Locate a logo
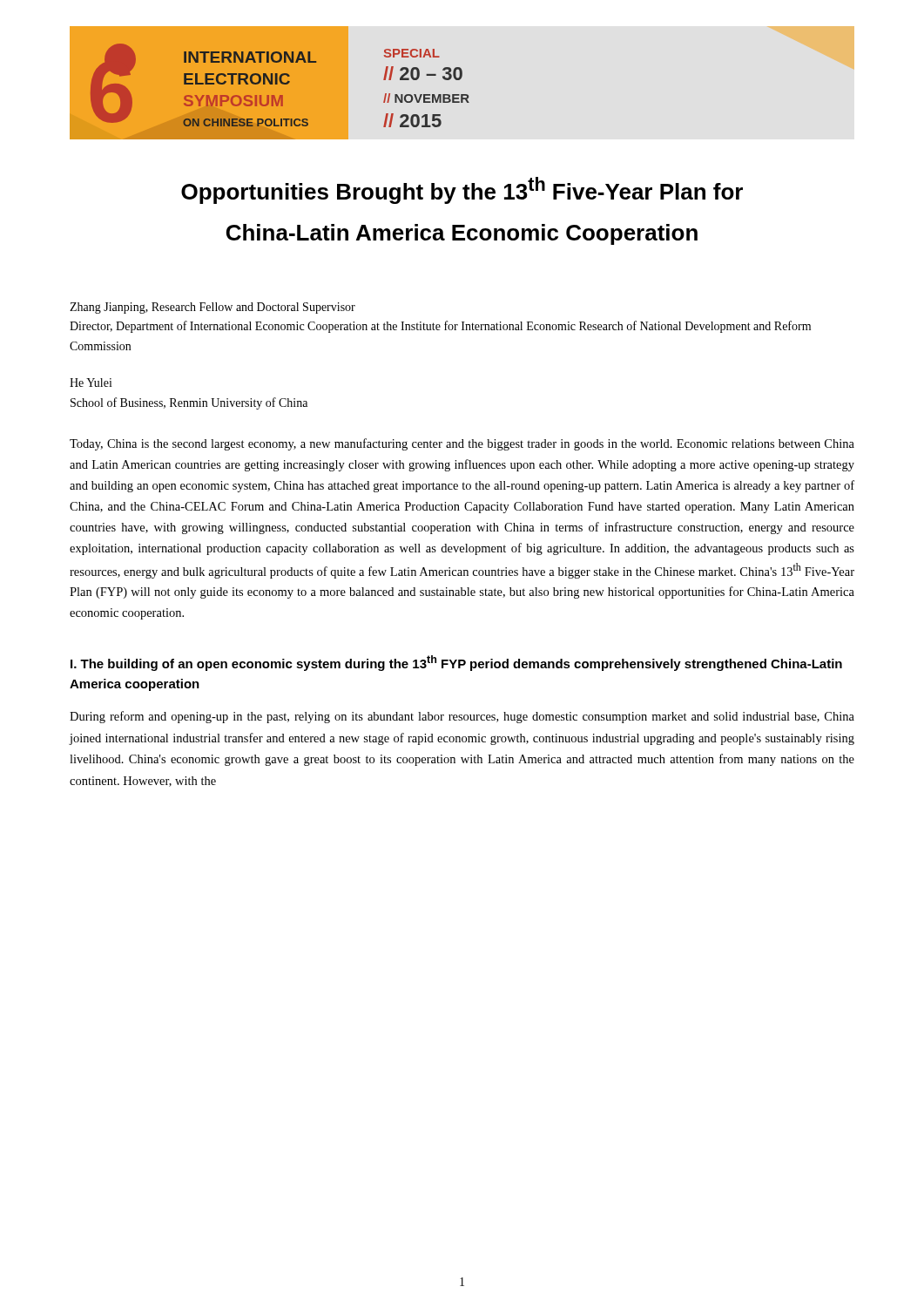Screen dimensions: 1307x924 [x=462, y=84]
